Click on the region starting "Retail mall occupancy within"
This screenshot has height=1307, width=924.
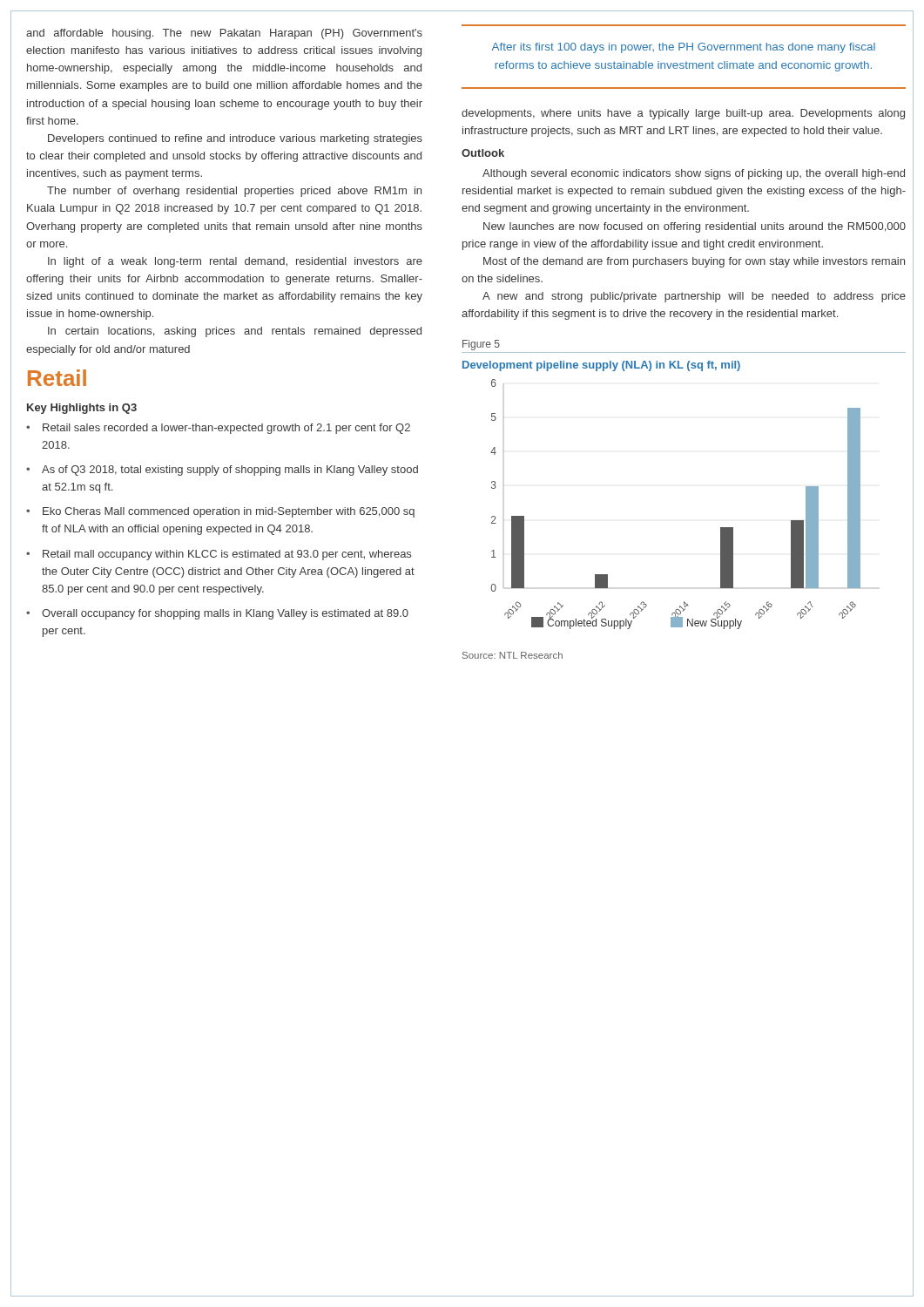point(228,571)
